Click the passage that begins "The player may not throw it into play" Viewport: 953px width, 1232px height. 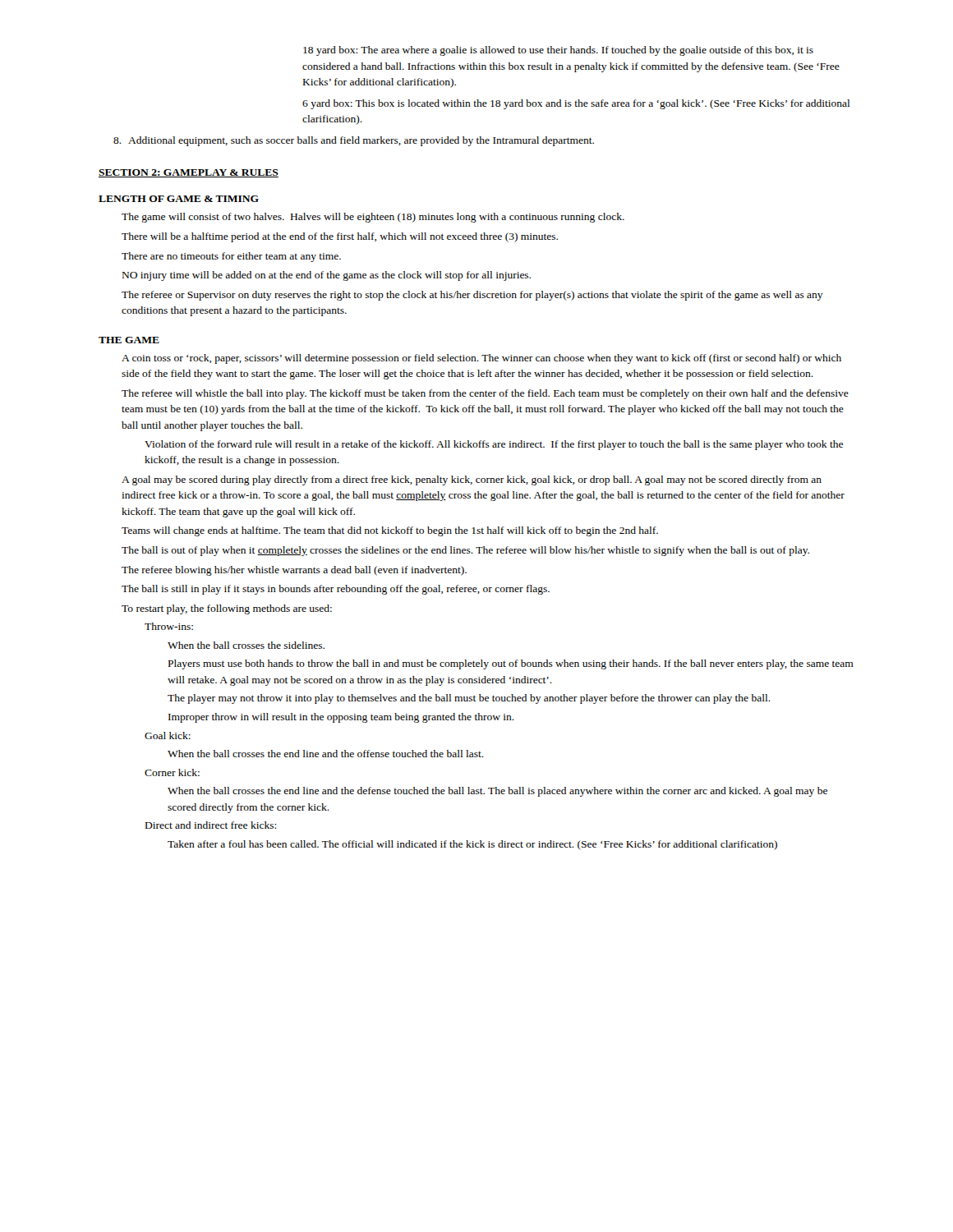point(469,698)
